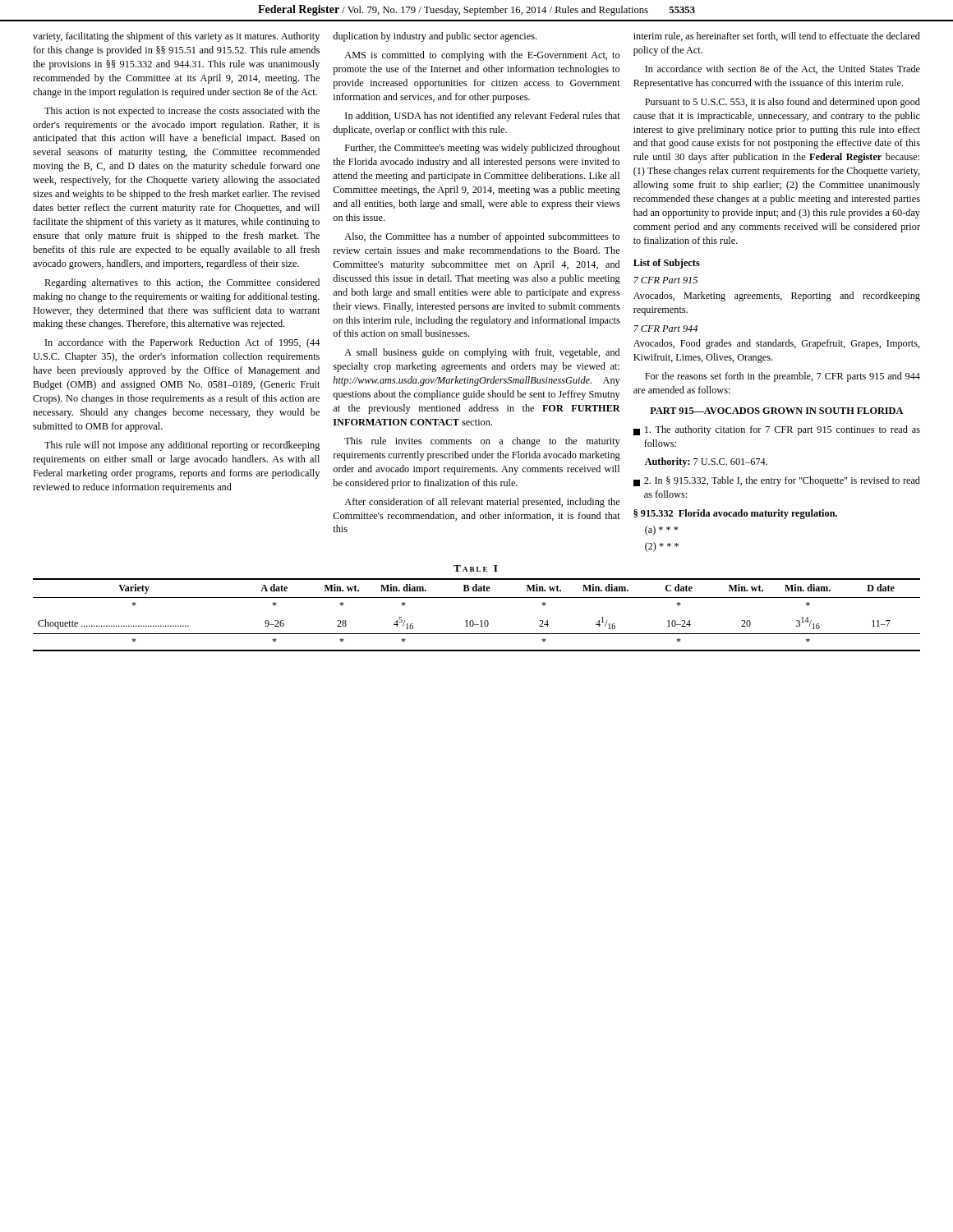Point to the block beginning "duplication by industry and public"
Image resolution: width=953 pixels, height=1232 pixels.
435,36
